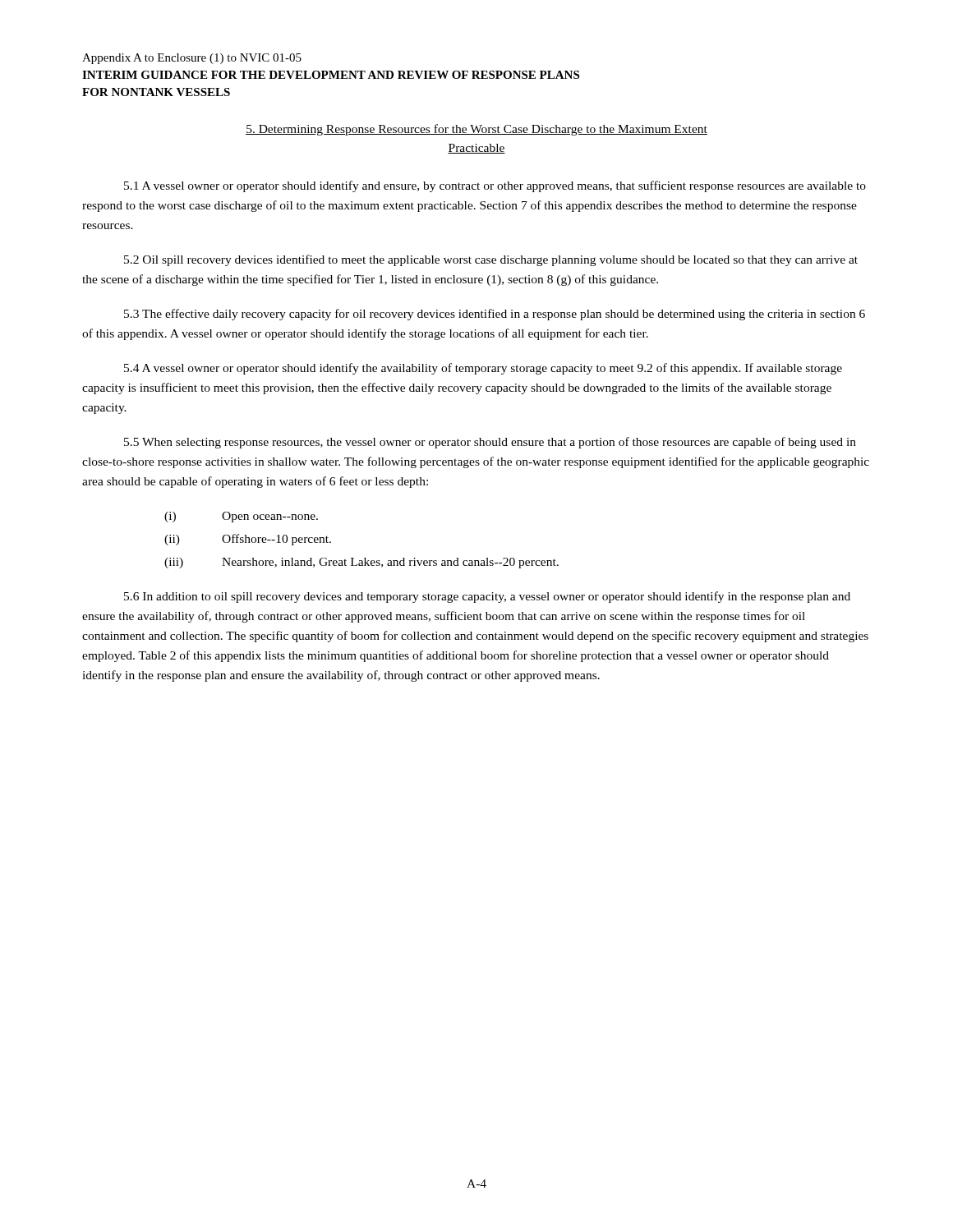Where is the section header that starts "5. Determining Response Resources for"?

[x=476, y=138]
